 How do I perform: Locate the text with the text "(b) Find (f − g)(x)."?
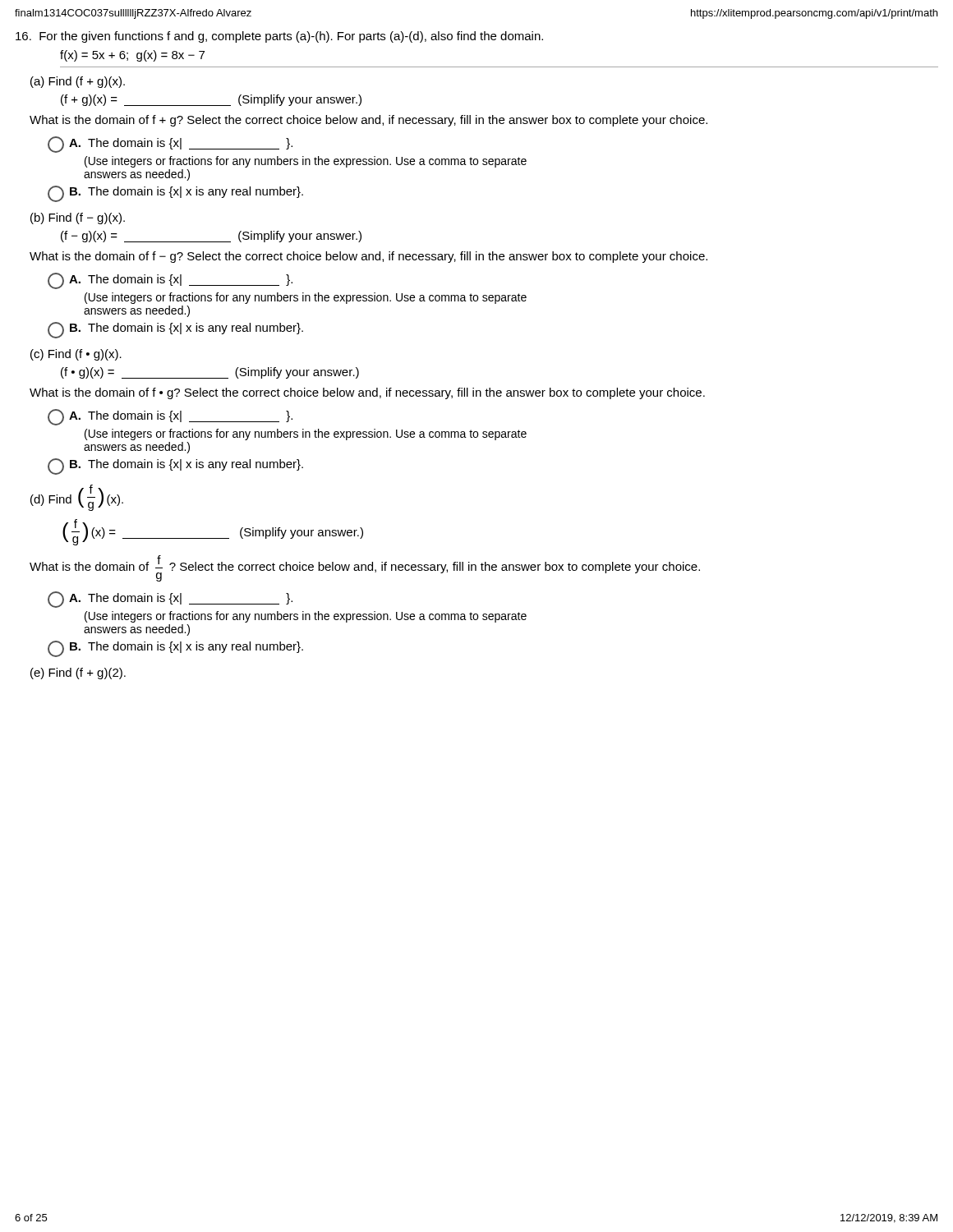(78, 217)
